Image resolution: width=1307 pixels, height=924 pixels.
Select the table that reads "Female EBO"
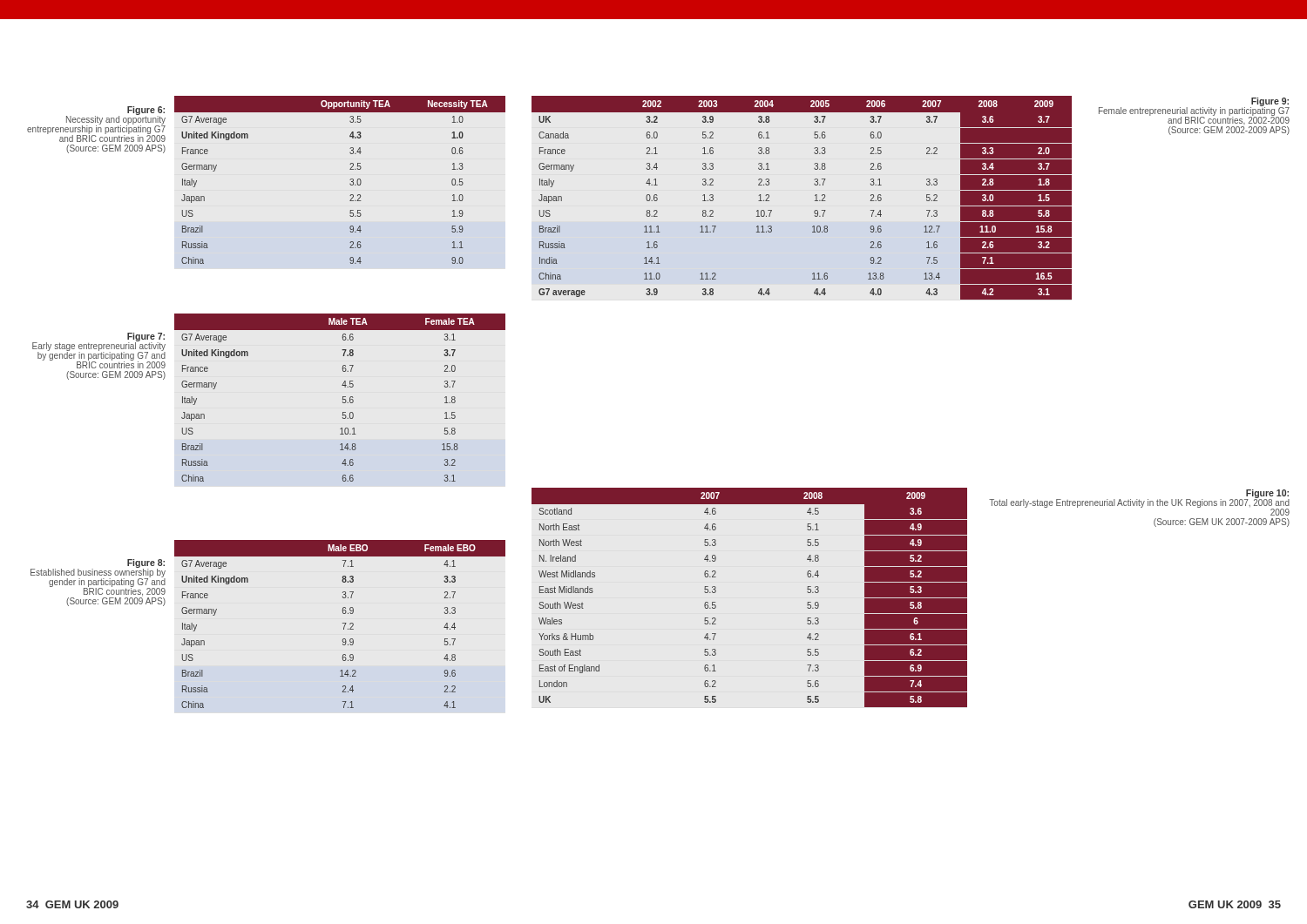340,627
